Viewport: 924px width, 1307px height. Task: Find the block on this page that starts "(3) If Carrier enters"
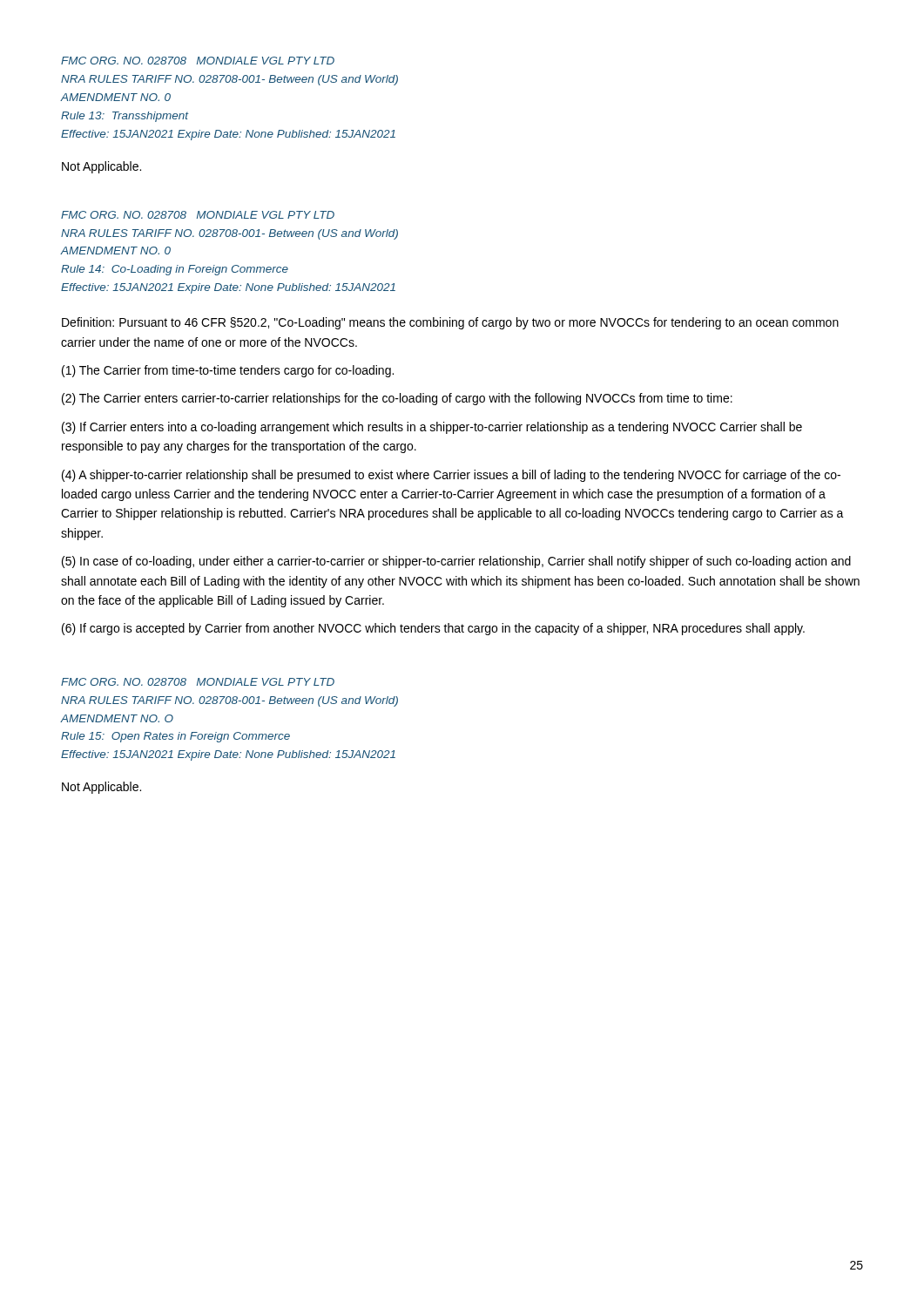click(432, 437)
